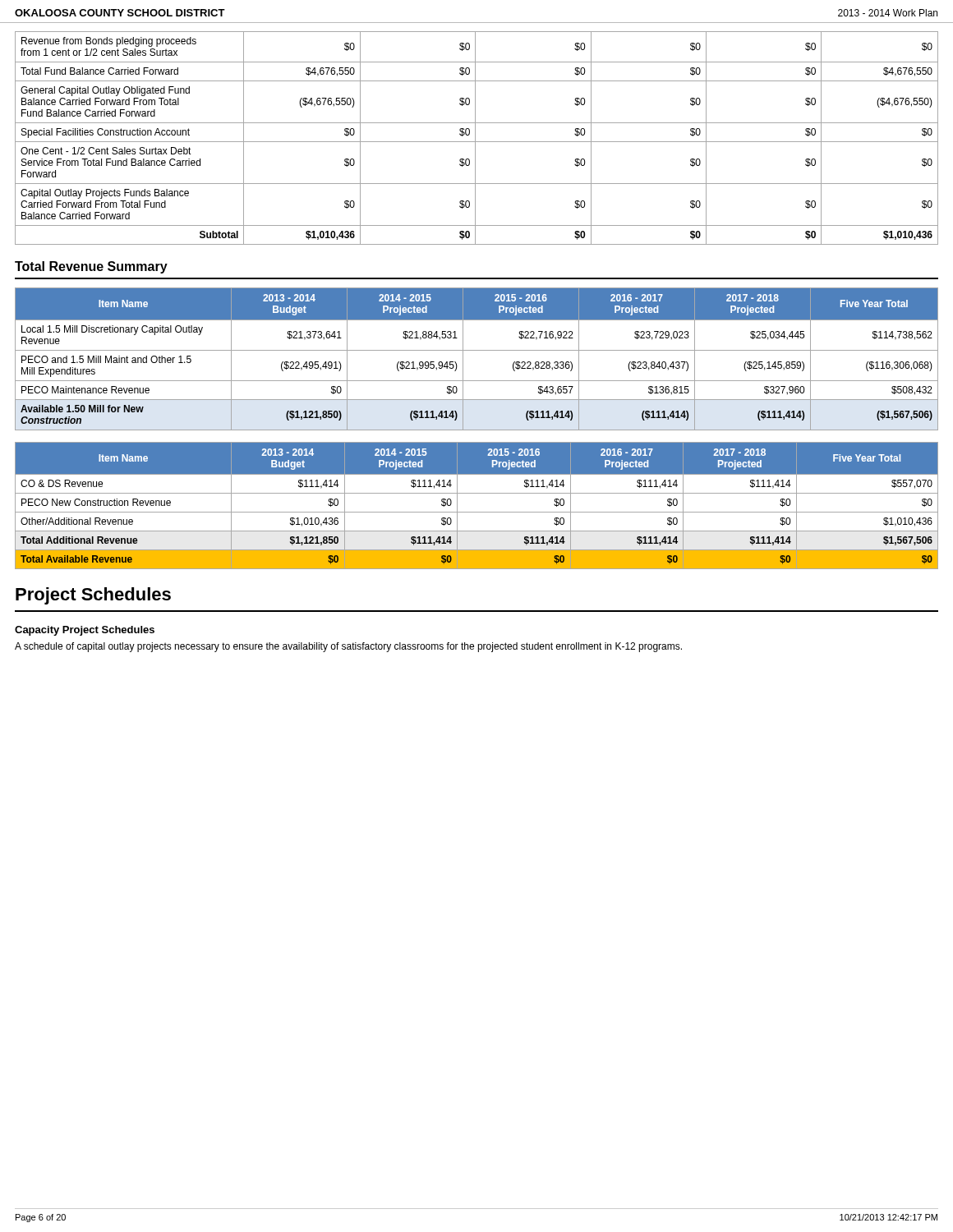
Task: Select the text starting "Total Revenue Summary"
Action: 91,267
